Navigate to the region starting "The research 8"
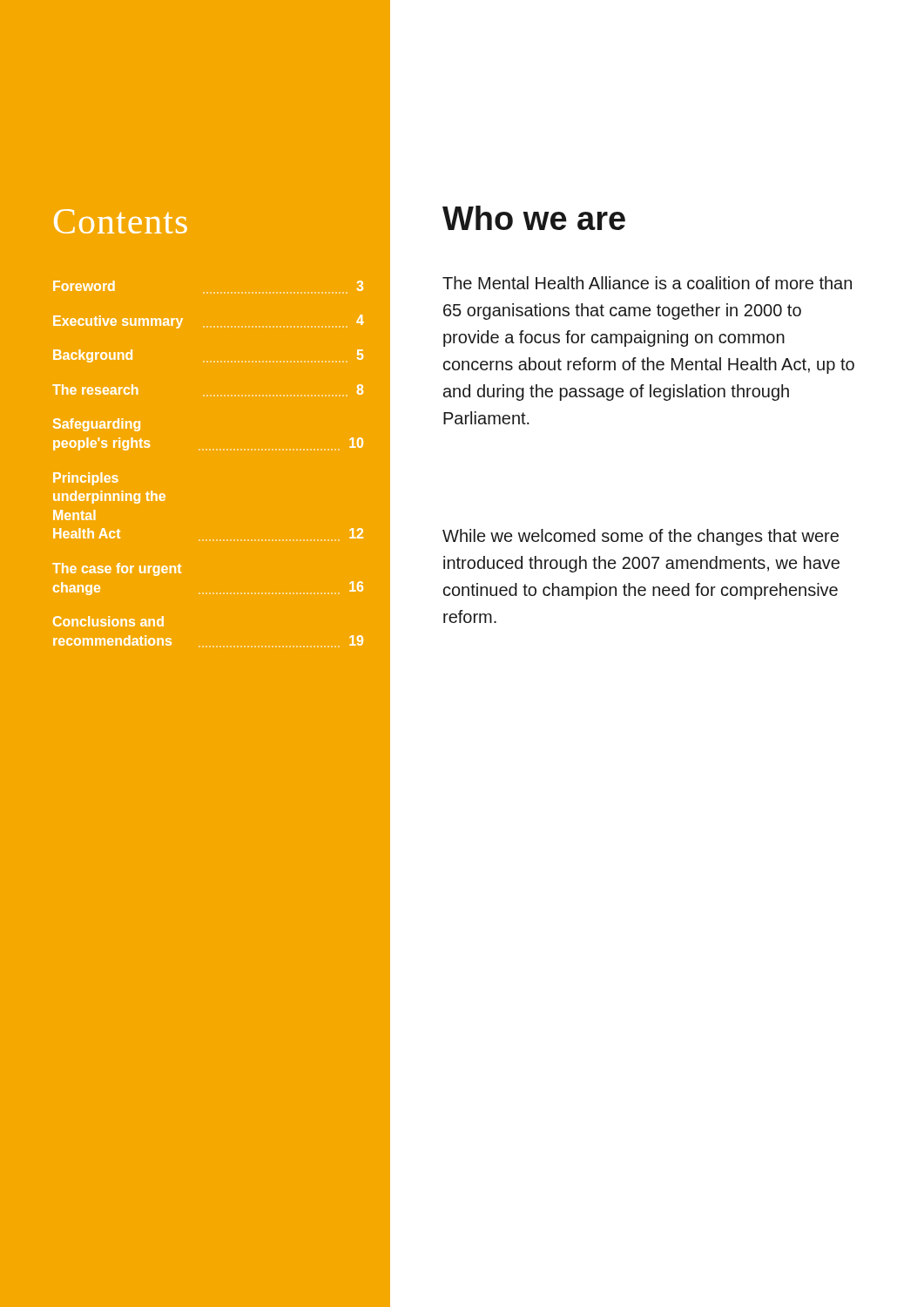Image resolution: width=924 pixels, height=1307 pixels. pos(208,390)
